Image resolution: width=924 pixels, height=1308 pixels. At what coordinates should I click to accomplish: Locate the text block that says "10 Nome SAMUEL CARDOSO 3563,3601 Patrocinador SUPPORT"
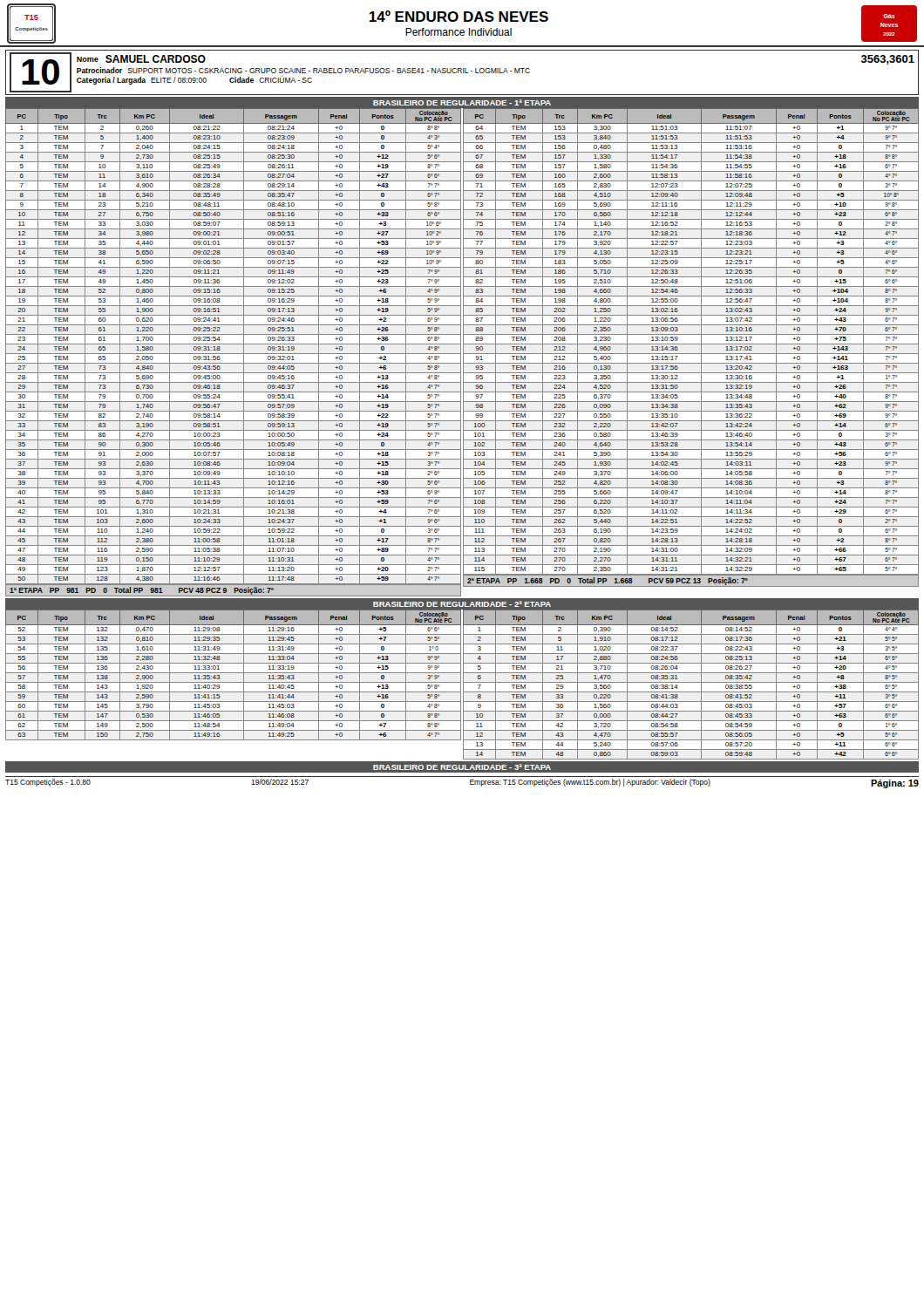pyautogui.click(x=462, y=72)
